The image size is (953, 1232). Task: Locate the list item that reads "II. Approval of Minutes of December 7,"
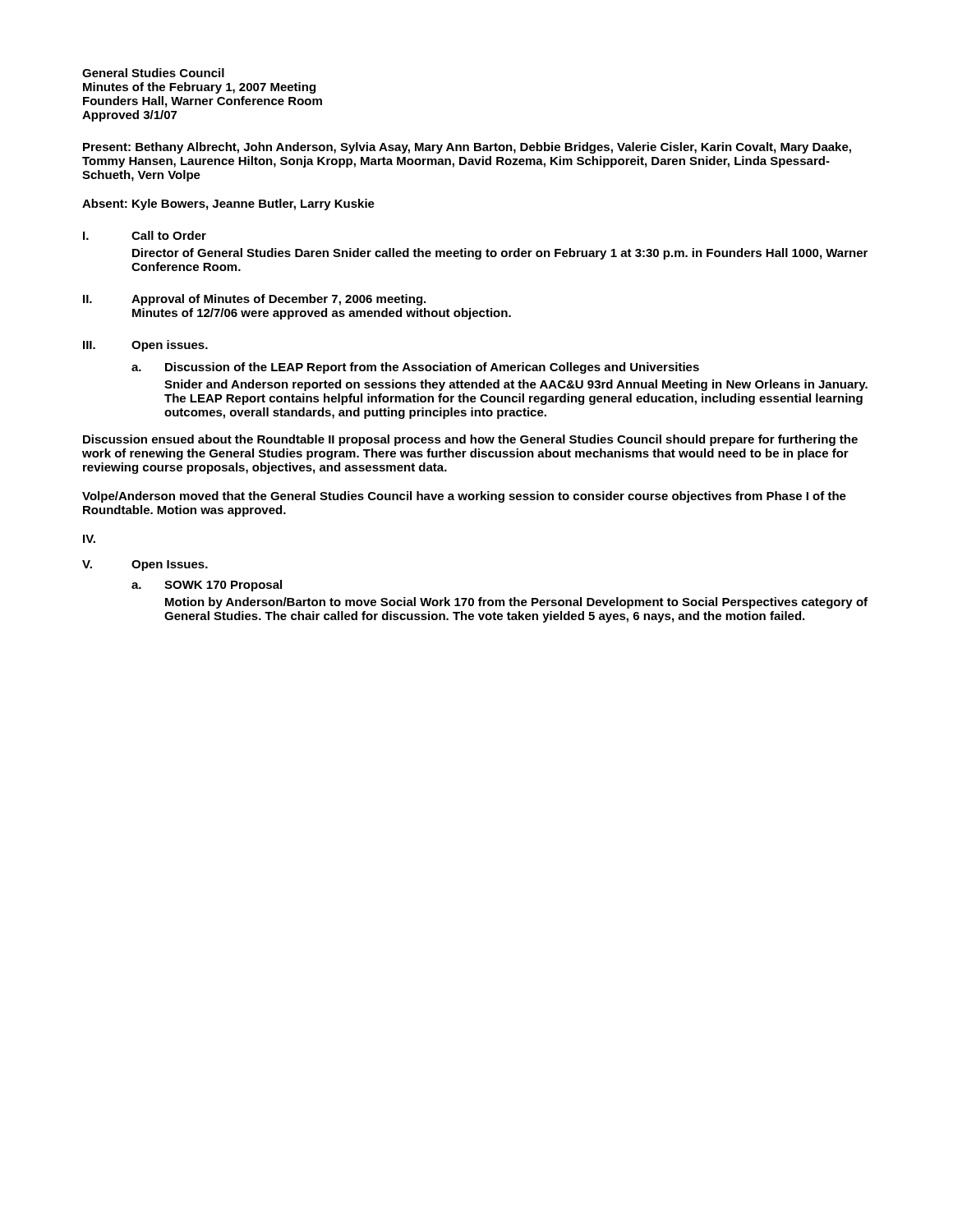pos(476,306)
